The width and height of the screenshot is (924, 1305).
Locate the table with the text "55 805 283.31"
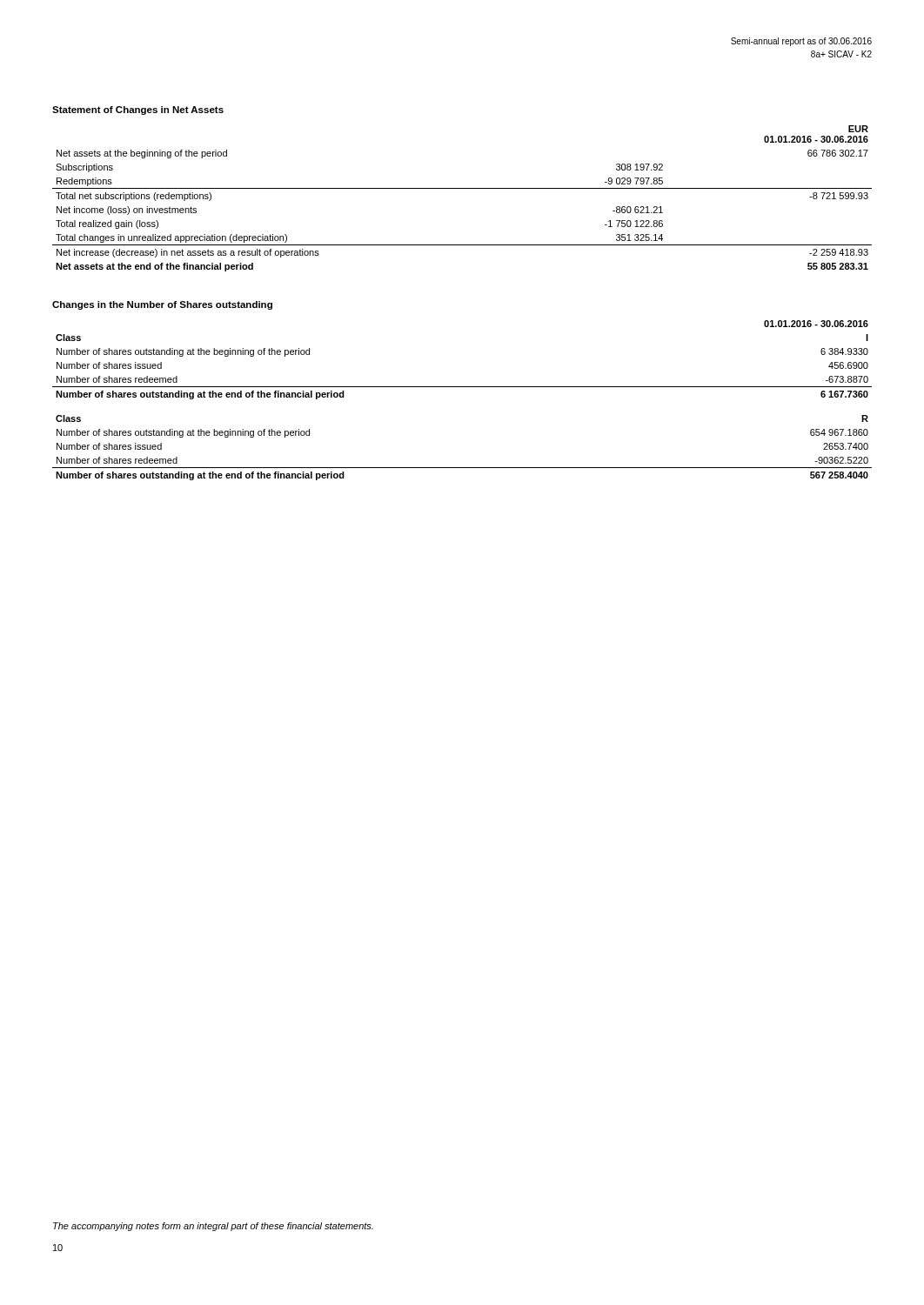click(x=462, y=197)
